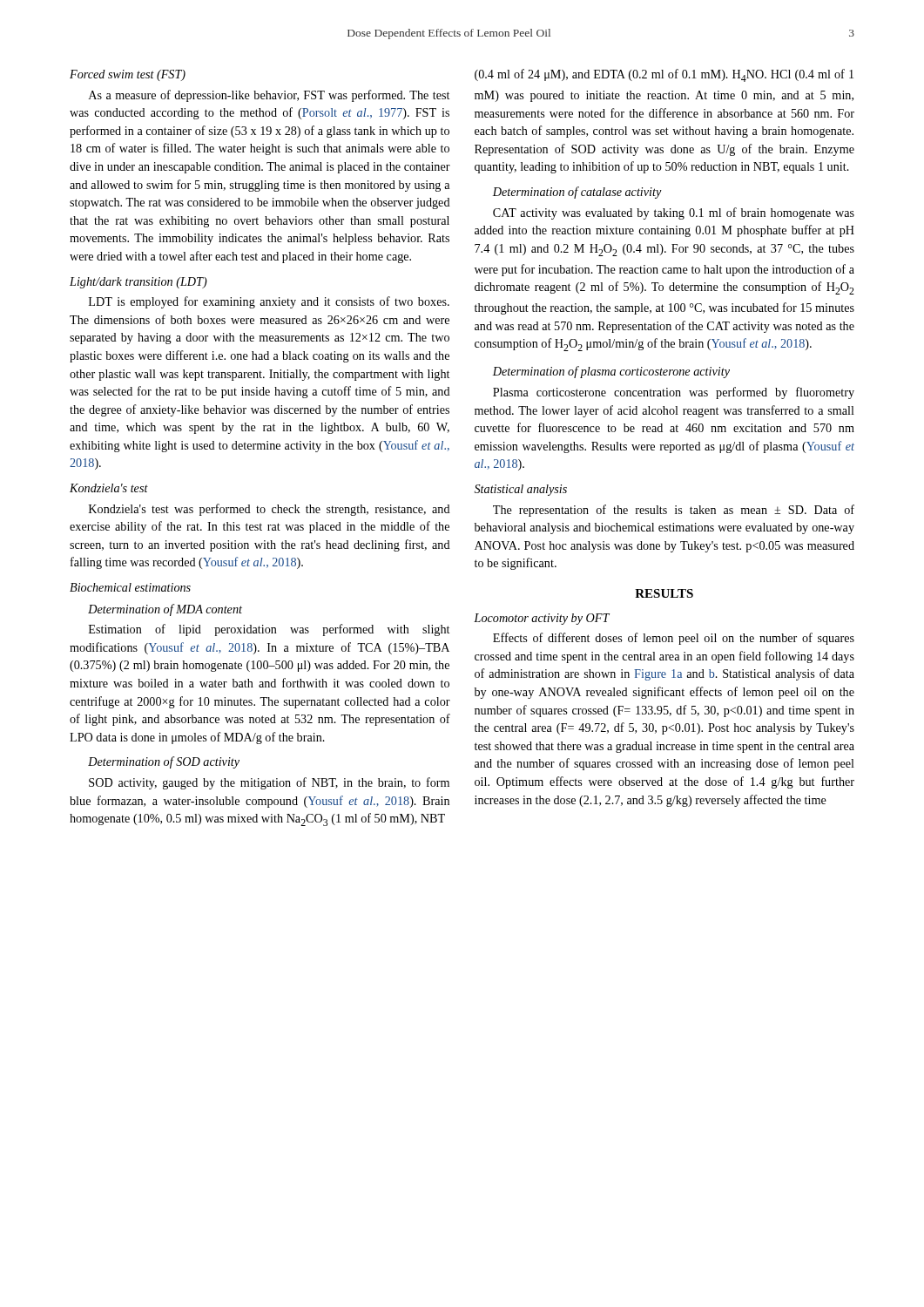Select the text starting "Determination of catalase"
The image size is (924, 1307).
pos(577,192)
